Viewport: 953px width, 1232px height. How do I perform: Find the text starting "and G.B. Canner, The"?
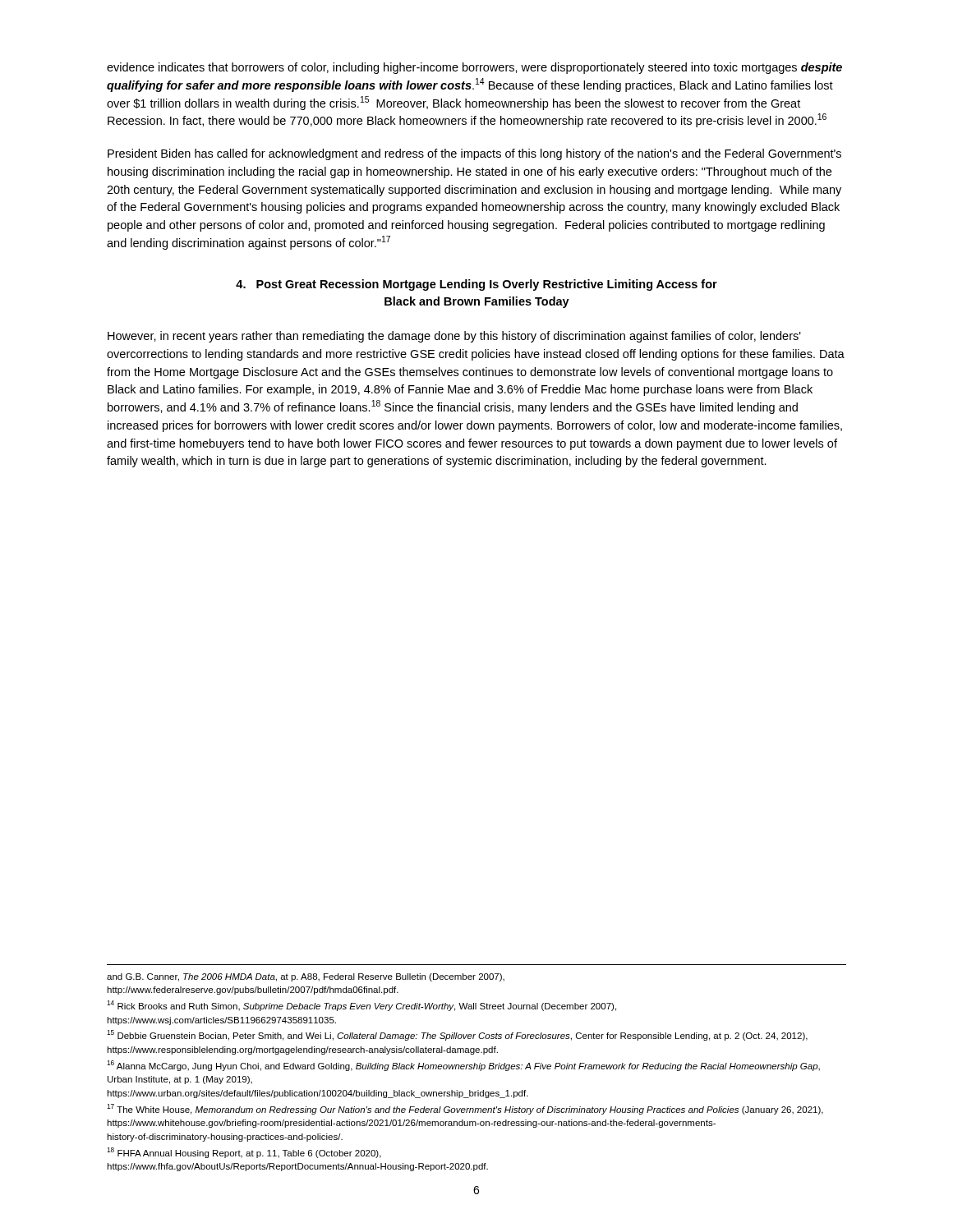476,1072
